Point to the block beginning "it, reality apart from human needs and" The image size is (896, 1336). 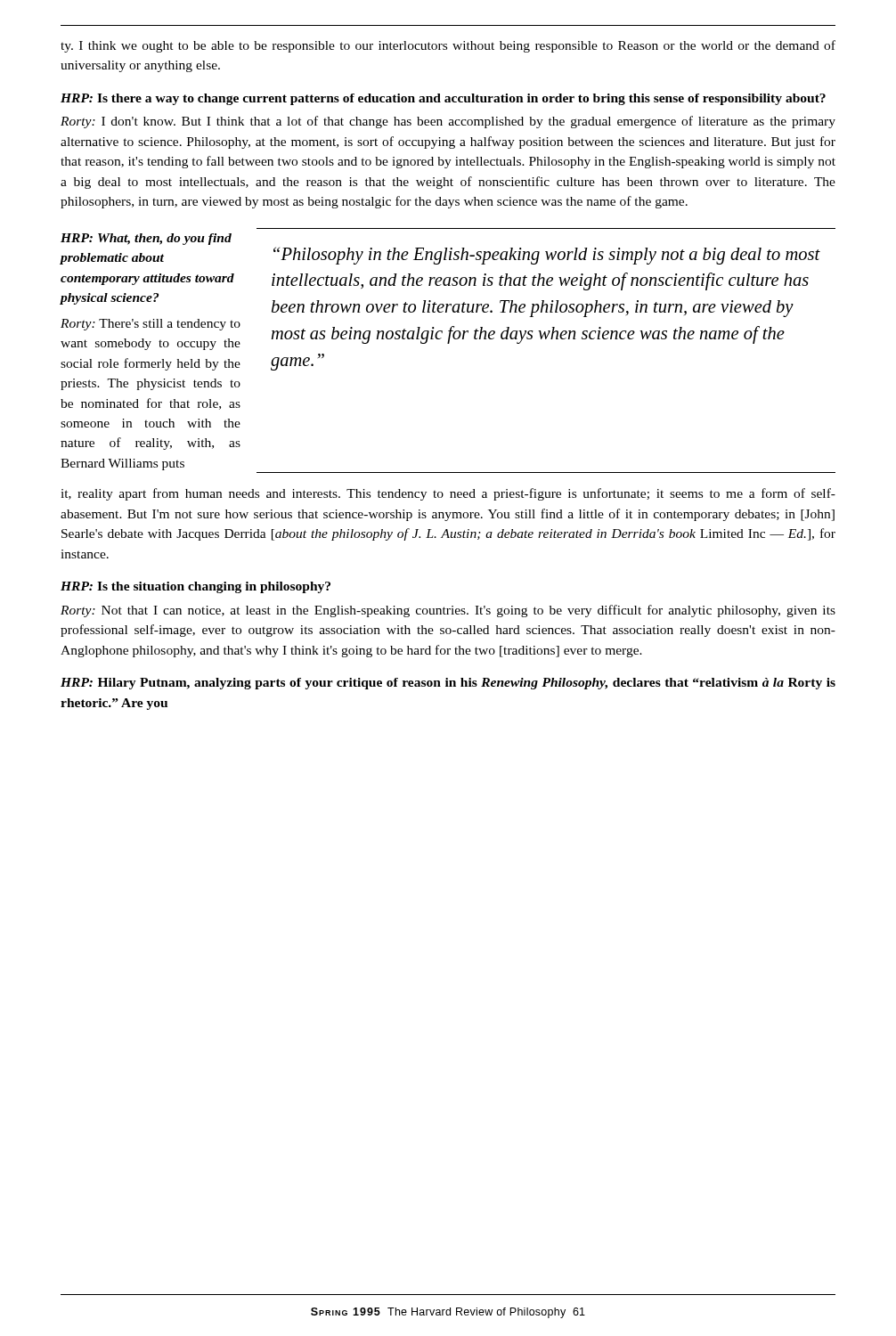pos(448,523)
